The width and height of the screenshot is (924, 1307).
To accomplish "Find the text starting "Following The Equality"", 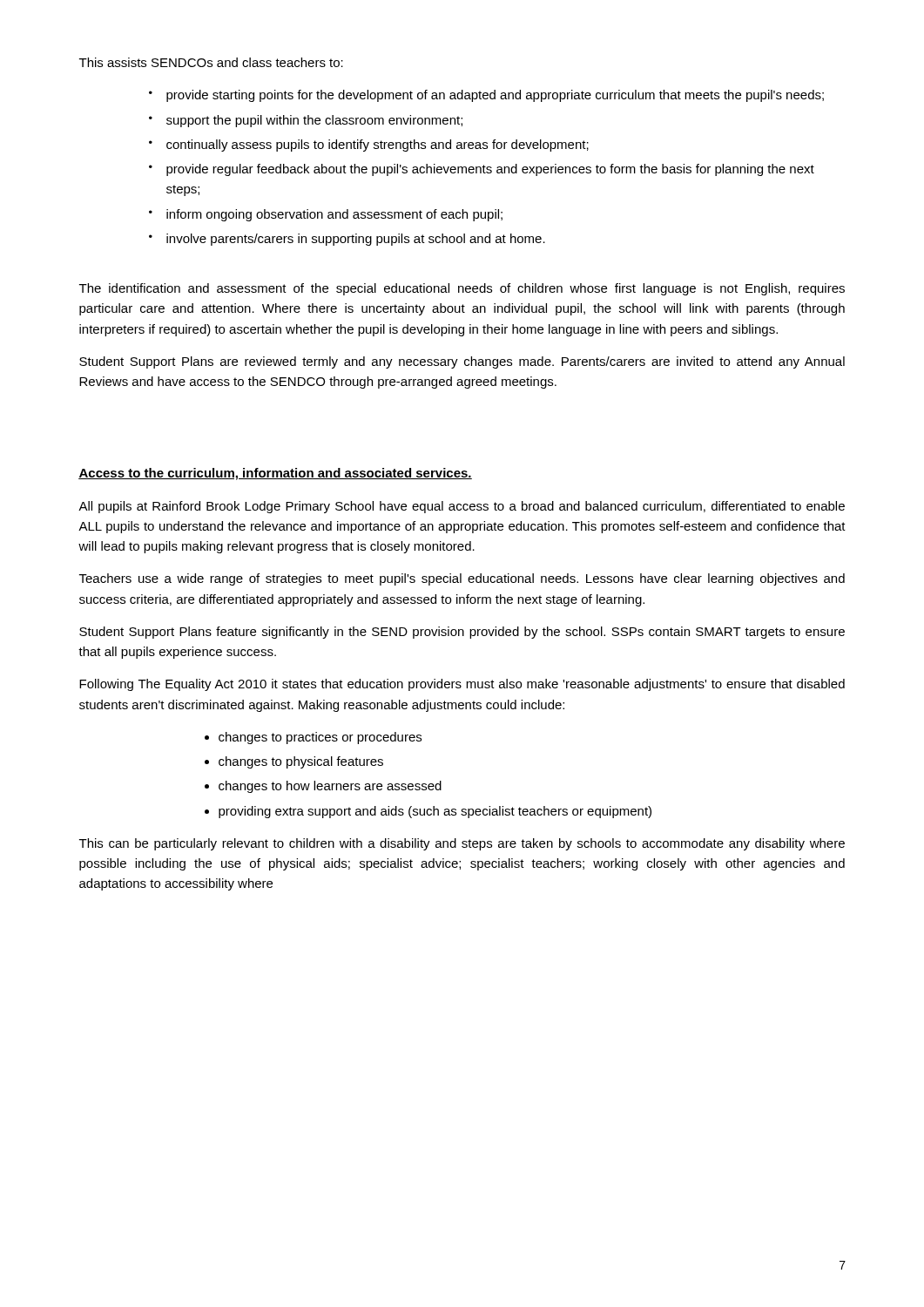I will coord(462,694).
